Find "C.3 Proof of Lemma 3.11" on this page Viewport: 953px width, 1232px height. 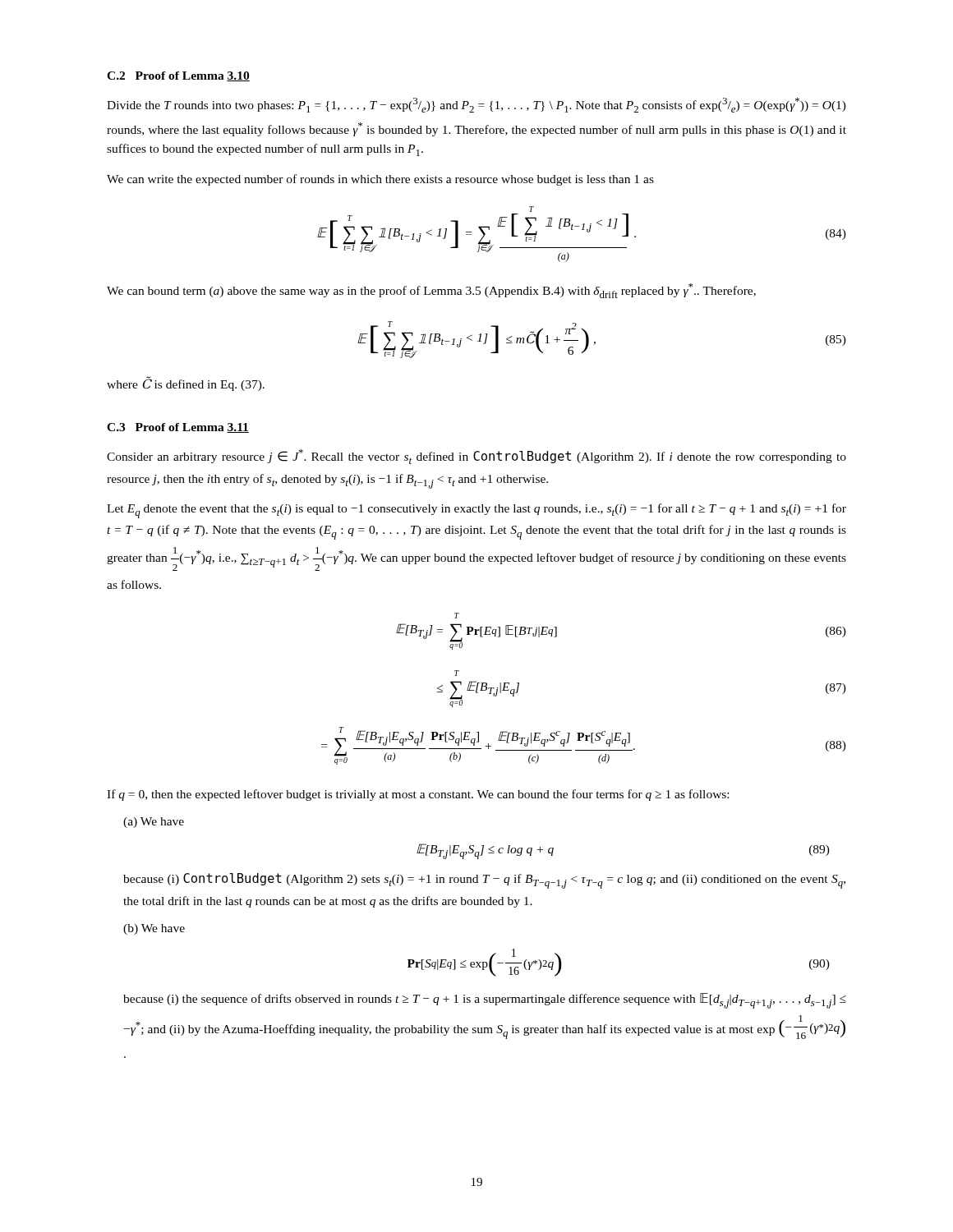click(x=178, y=426)
